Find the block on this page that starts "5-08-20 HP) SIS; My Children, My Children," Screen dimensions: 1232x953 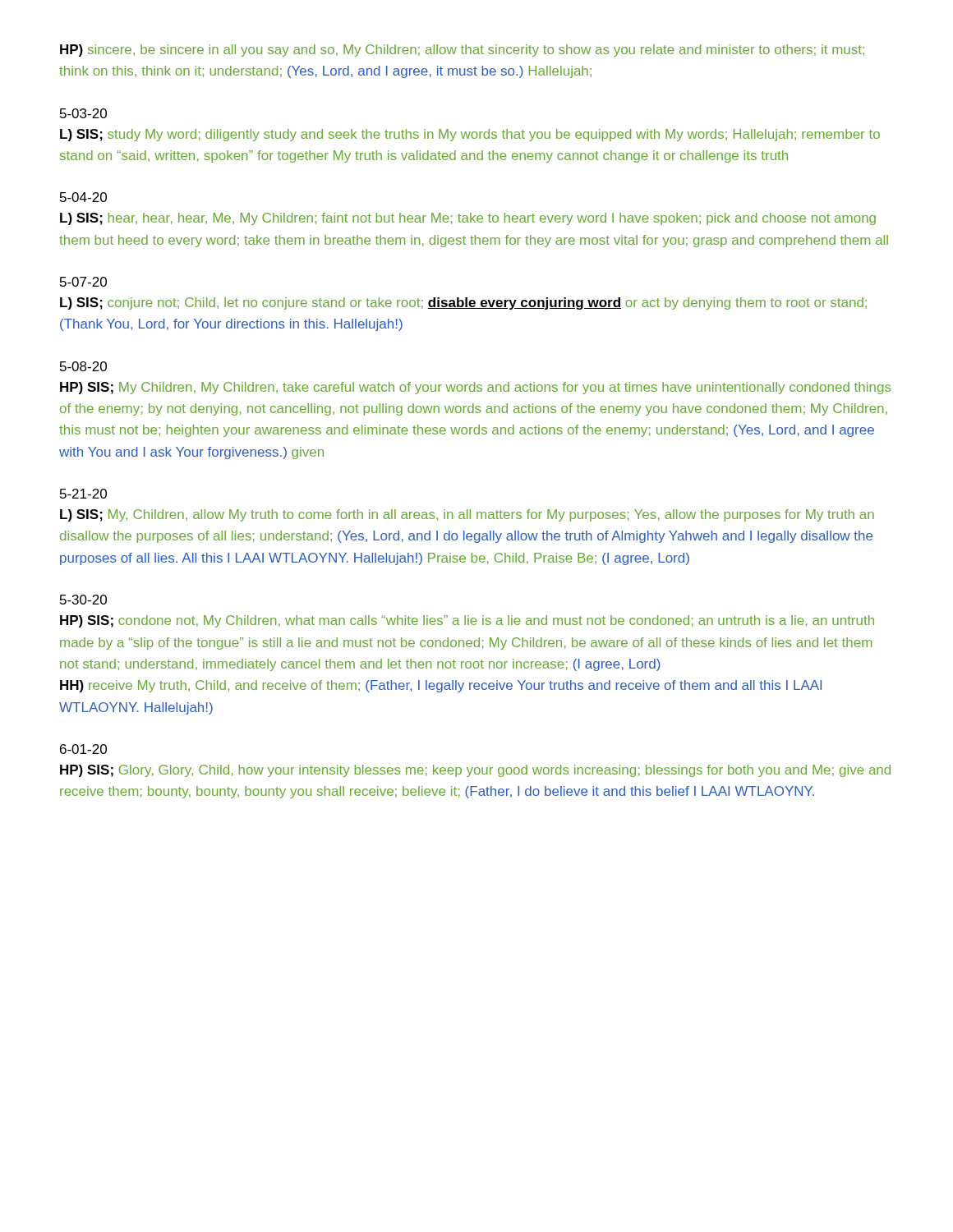pyautogui.click(x=476, y=409)
